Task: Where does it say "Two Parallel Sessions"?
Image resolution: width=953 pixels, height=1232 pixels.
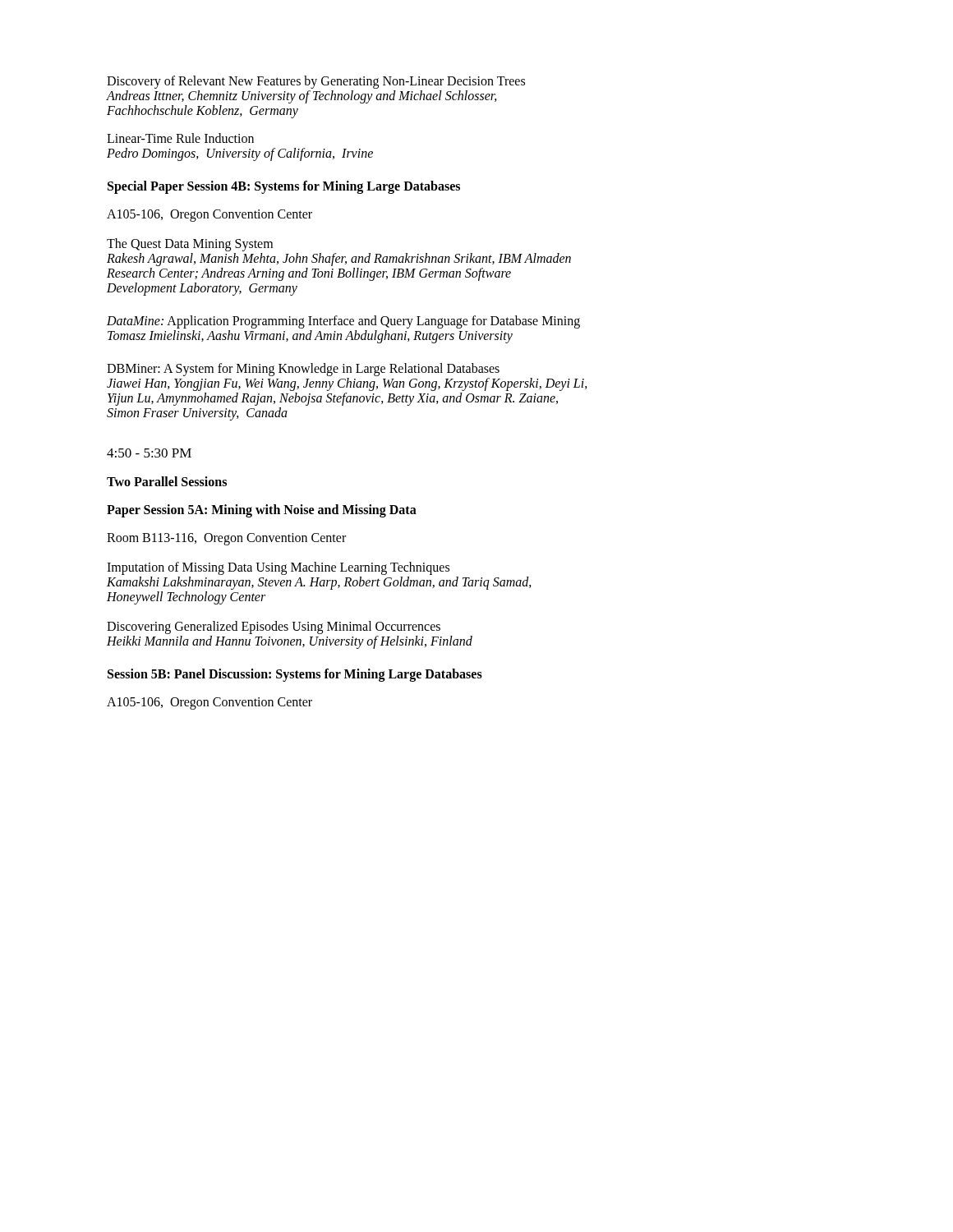Action: tap(167, 482)
